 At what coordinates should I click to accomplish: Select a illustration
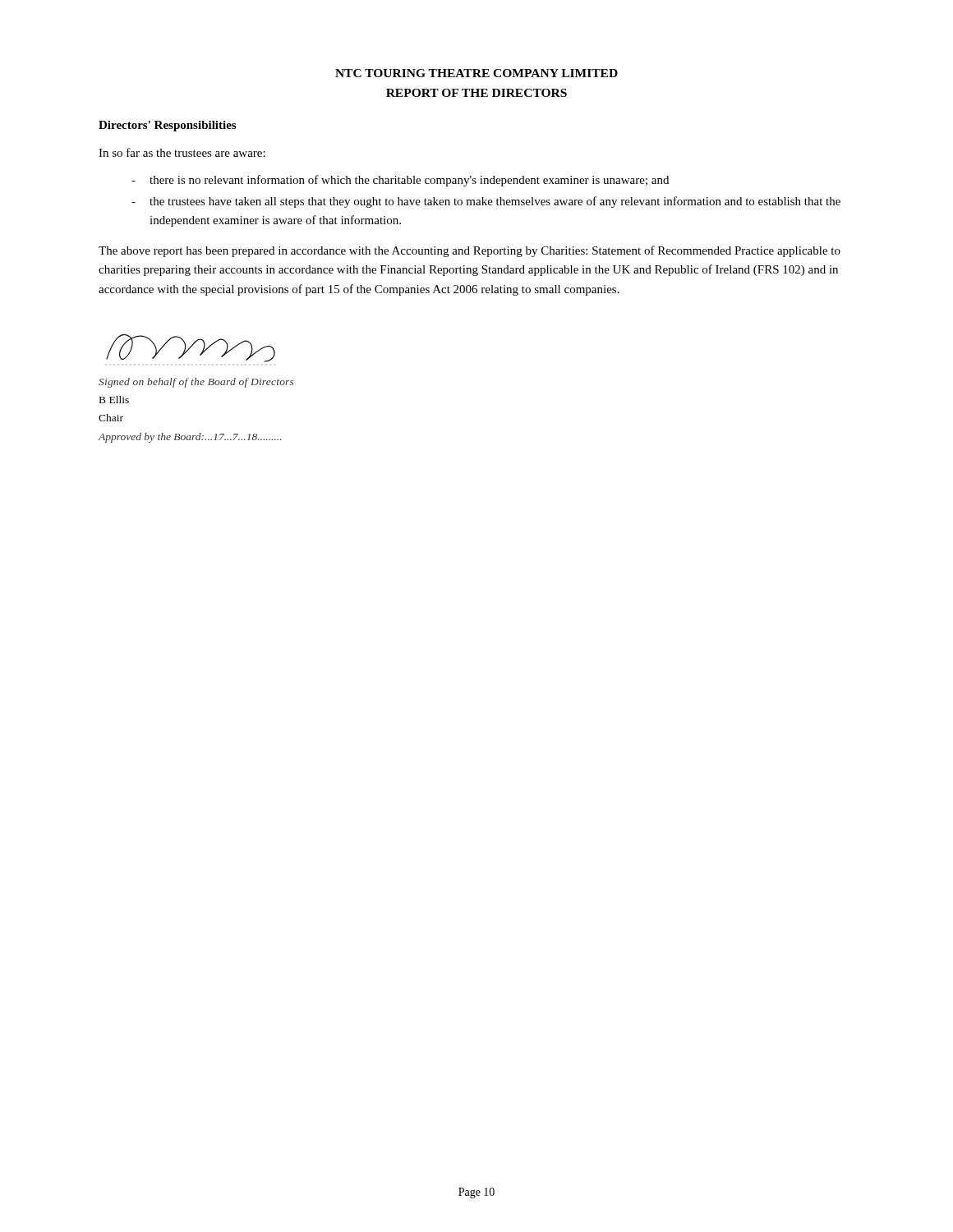205,380
